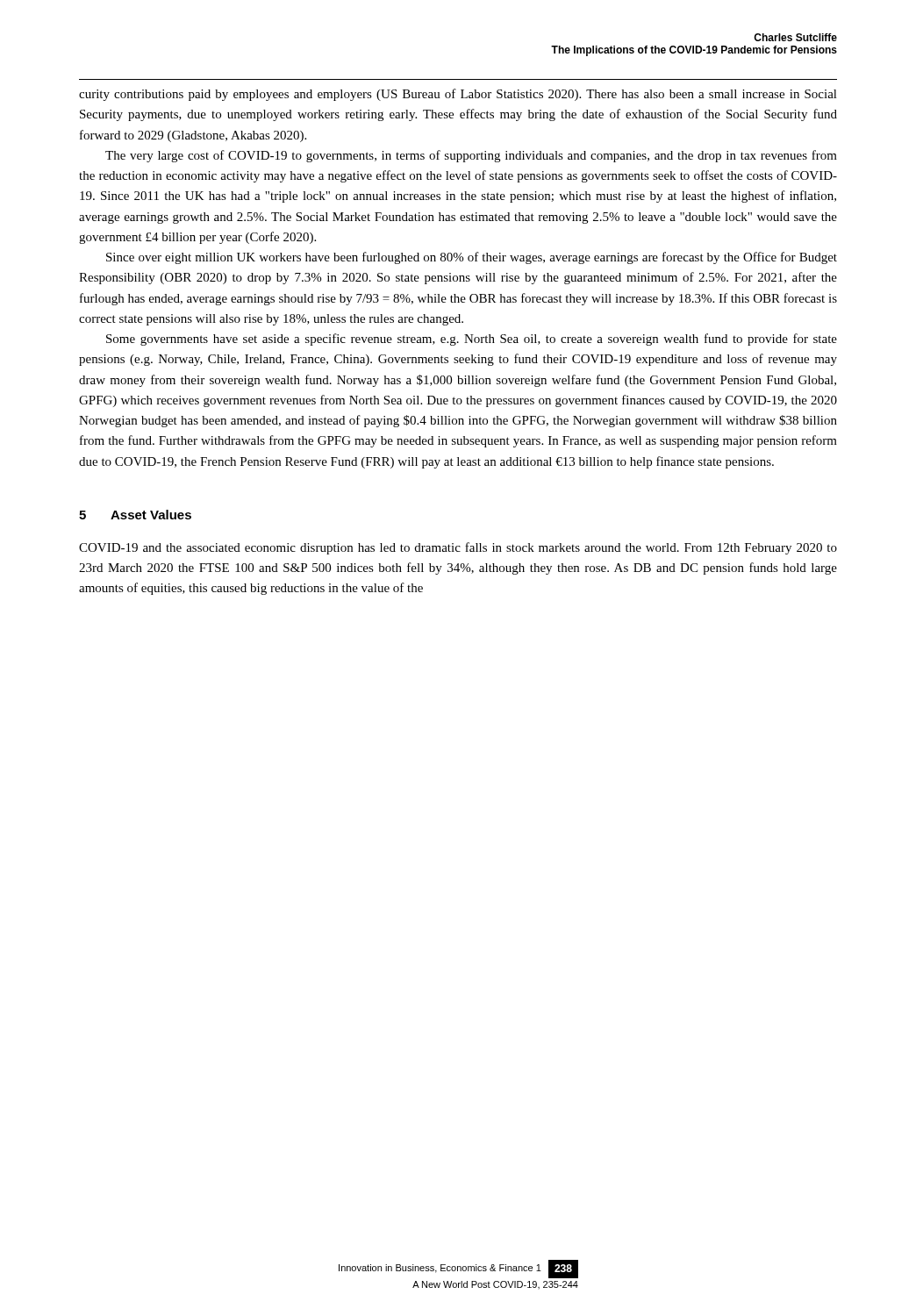Click on the text block containing "curity contributions paid"

[458, 278]
